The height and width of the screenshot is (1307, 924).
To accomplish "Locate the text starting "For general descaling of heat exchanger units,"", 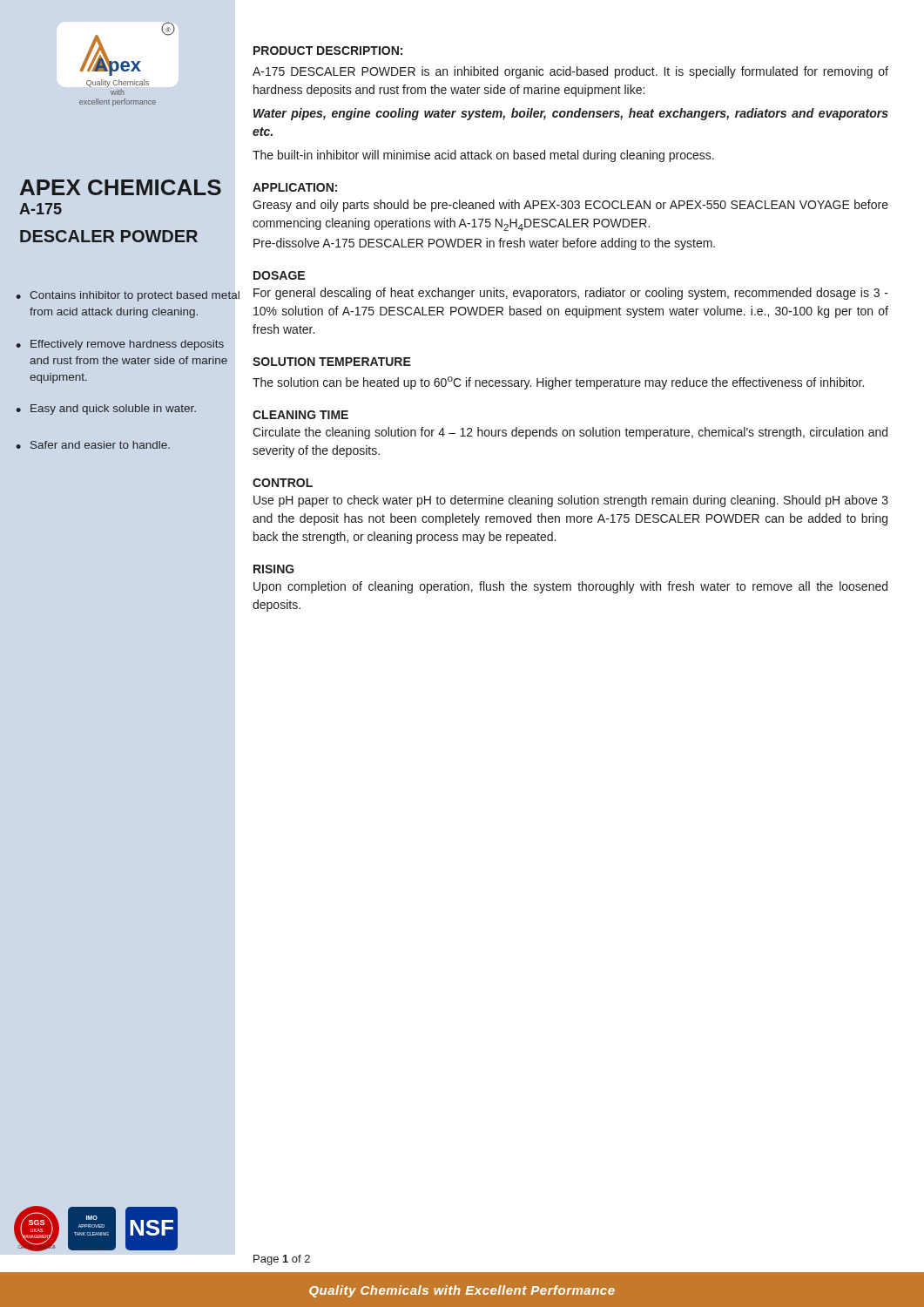I will [570, 311].
